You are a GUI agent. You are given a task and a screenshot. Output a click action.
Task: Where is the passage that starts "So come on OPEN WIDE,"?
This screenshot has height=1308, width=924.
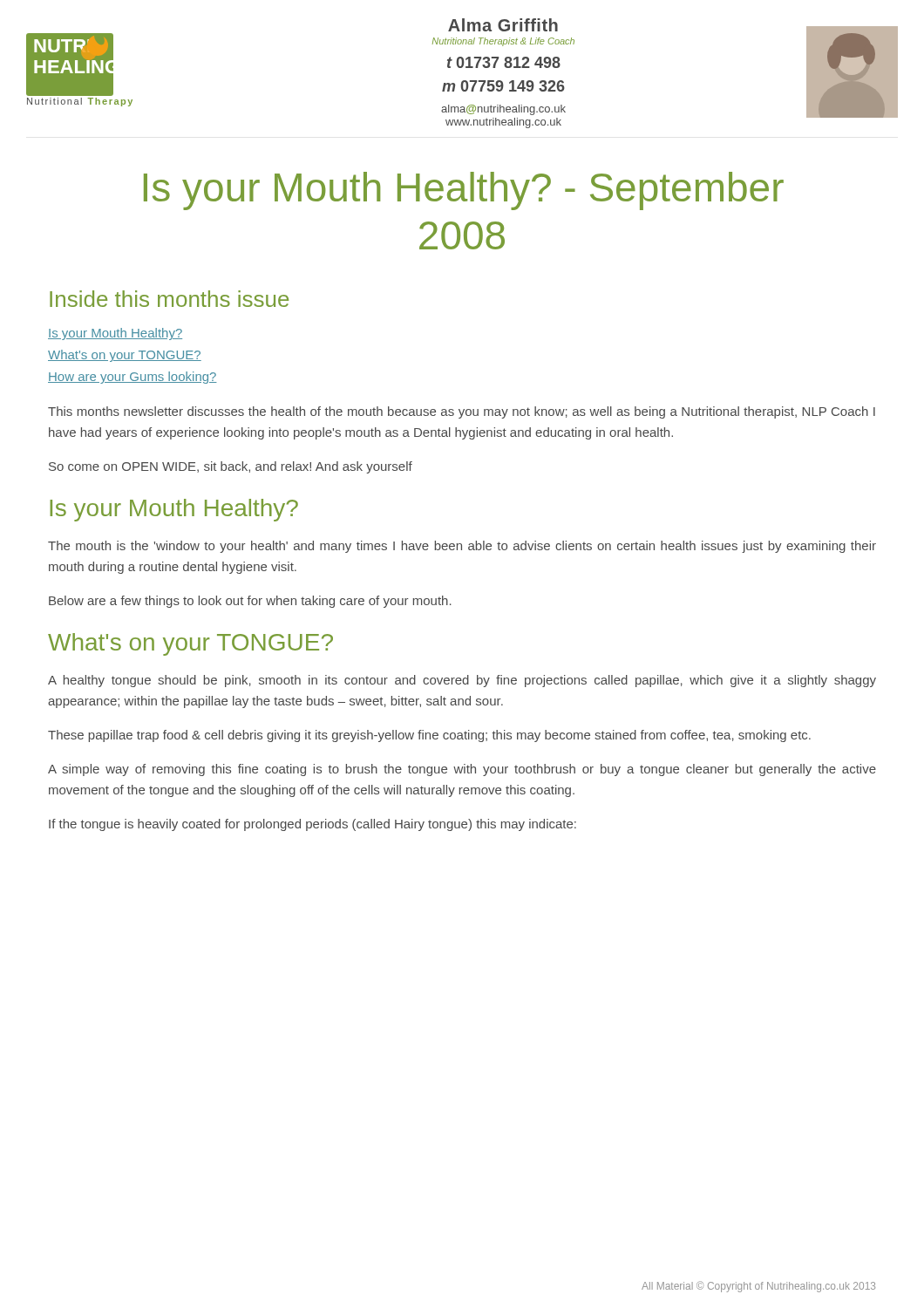tap(231, 467)
